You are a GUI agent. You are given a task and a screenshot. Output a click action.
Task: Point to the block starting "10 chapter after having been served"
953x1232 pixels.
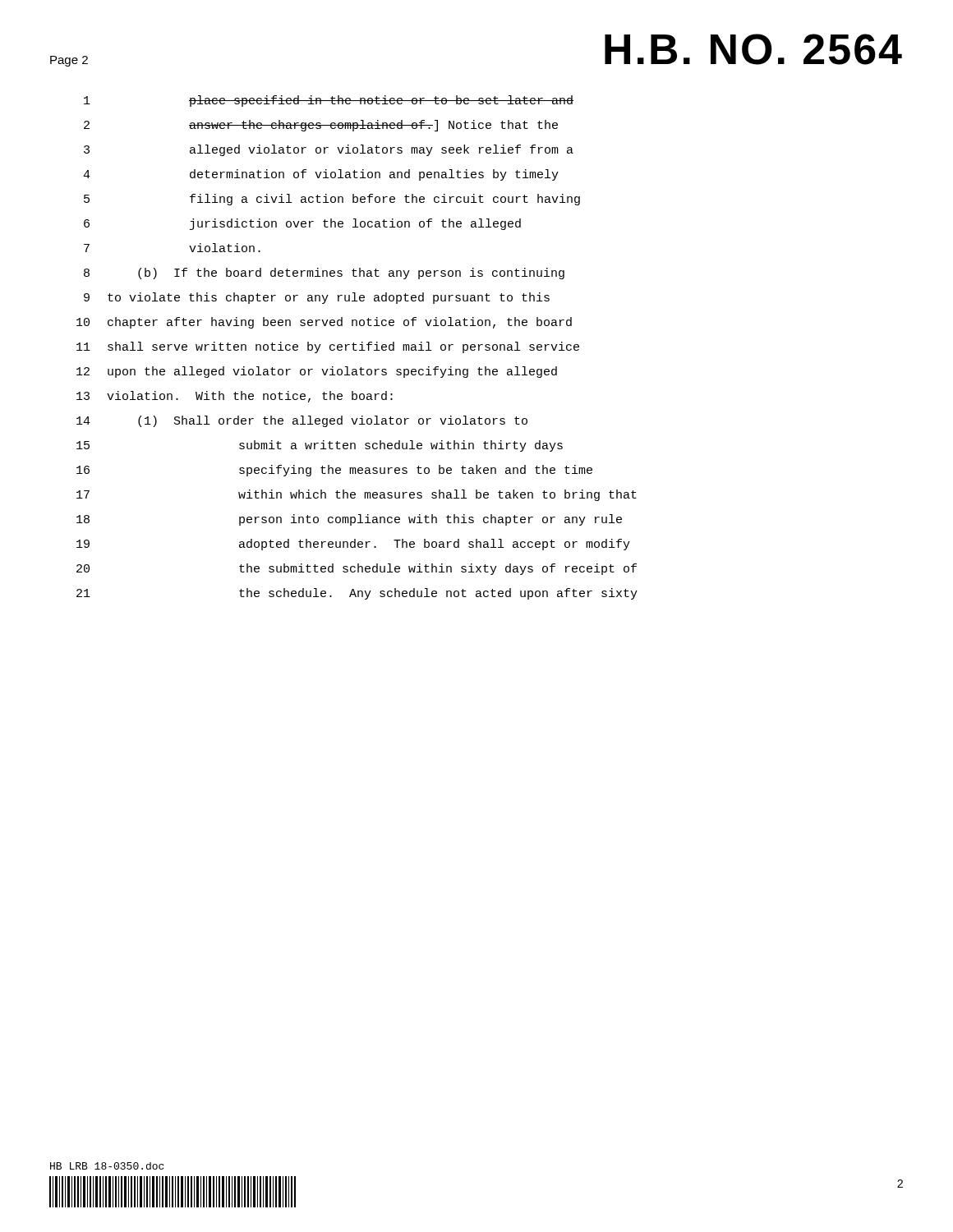click(x=311, y=323)
